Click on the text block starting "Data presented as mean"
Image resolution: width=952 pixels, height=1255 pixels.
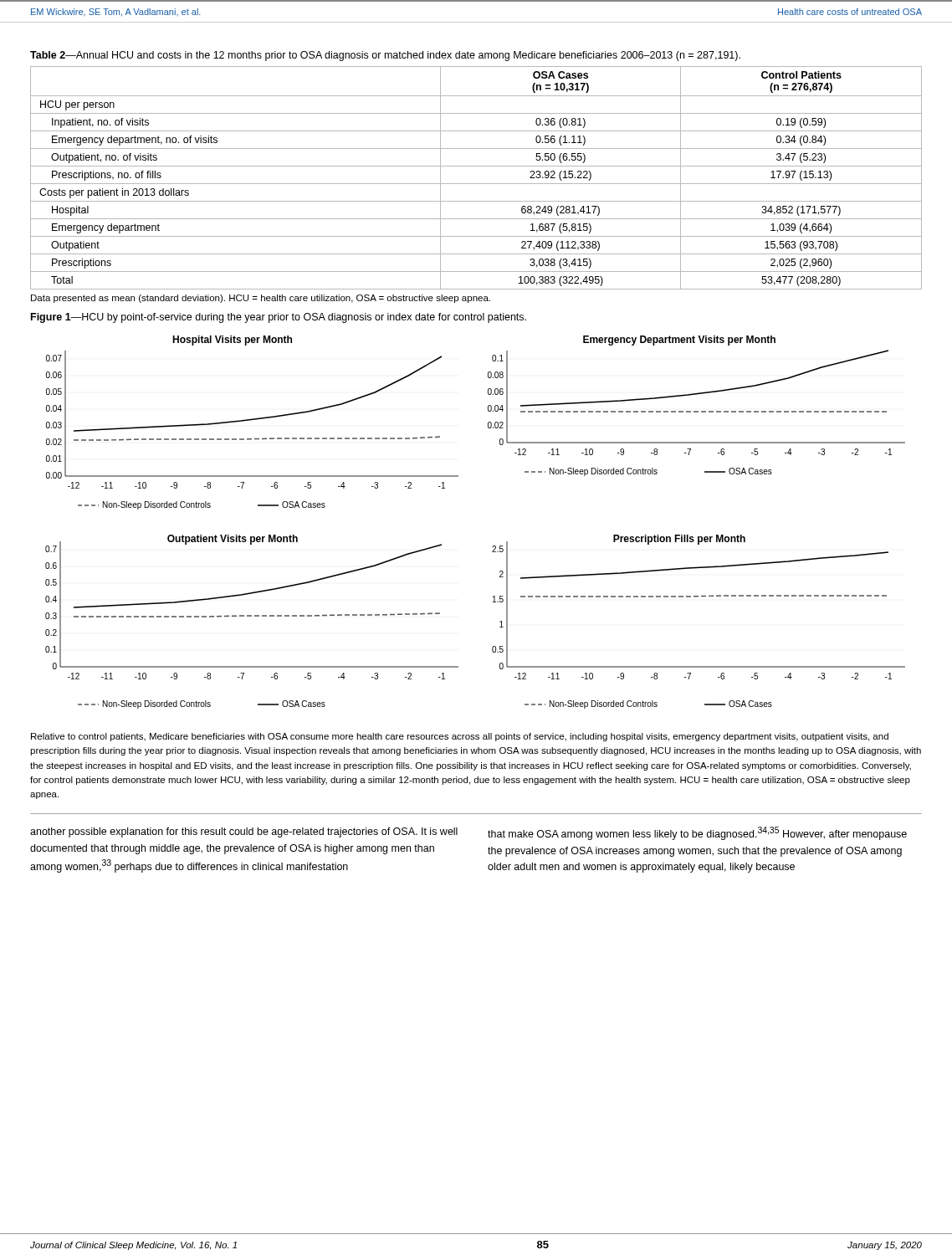[261, 298]
